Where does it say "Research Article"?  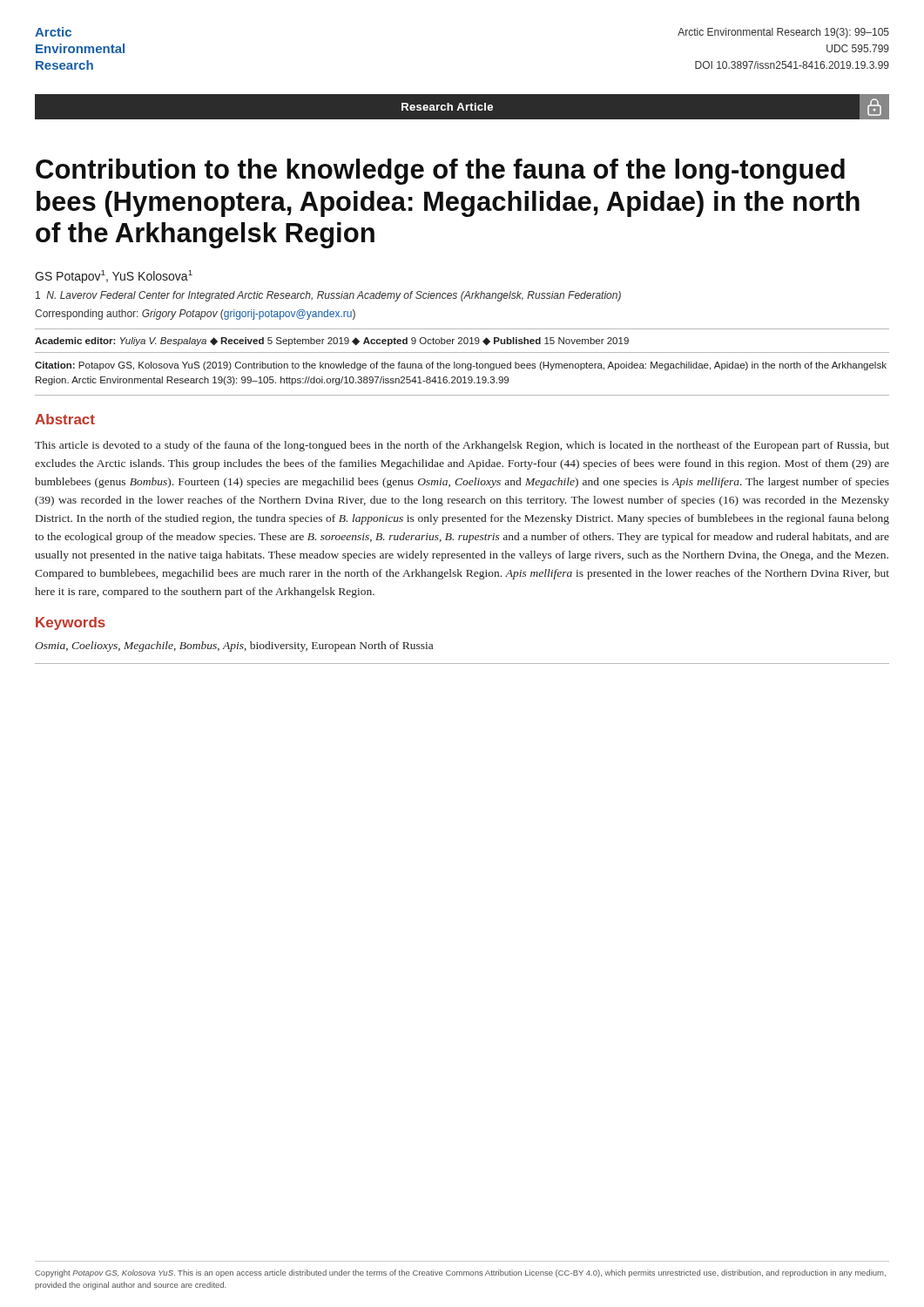click(x=447, y=107)
